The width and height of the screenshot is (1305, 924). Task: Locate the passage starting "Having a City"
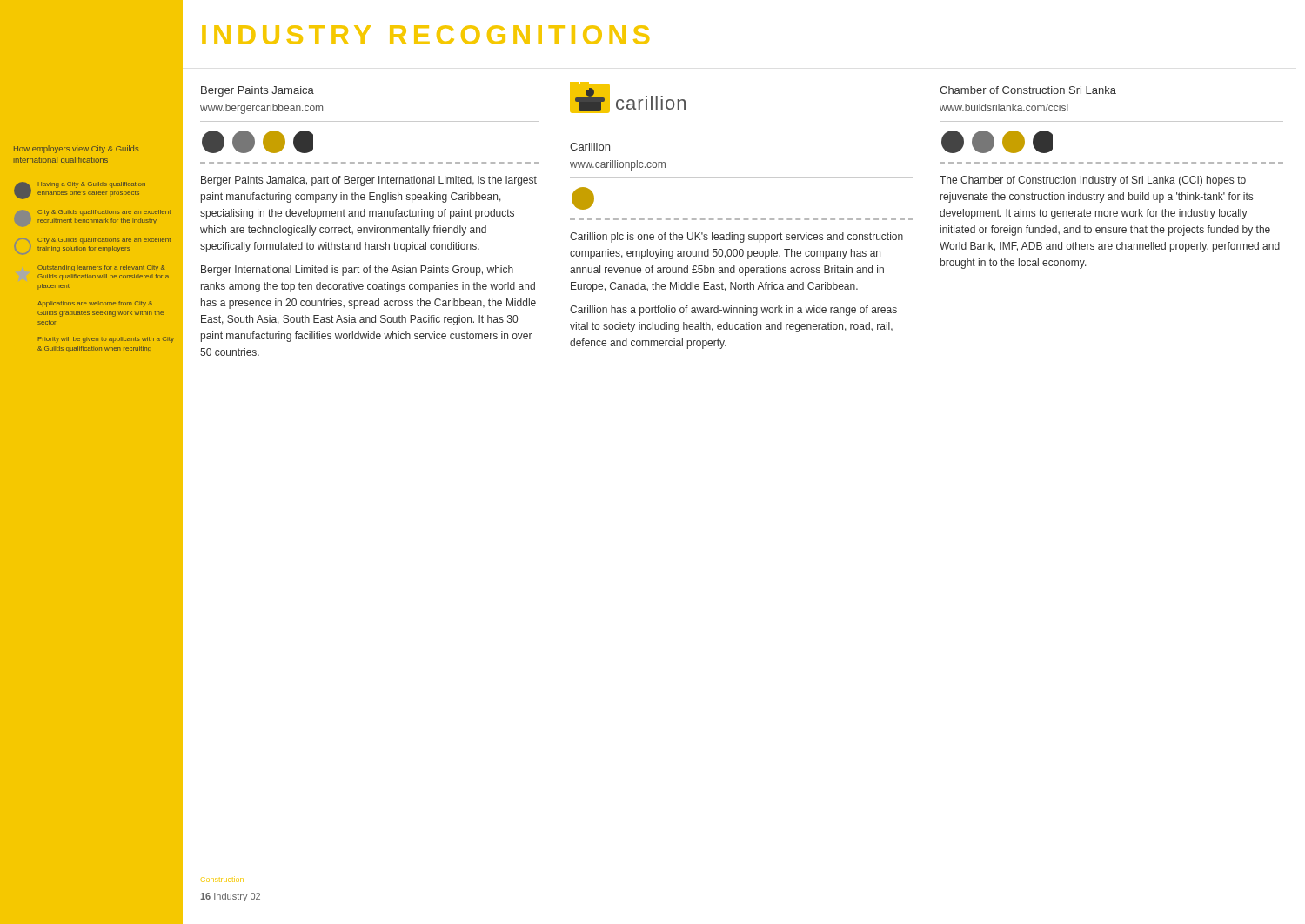tap(94, 190)
